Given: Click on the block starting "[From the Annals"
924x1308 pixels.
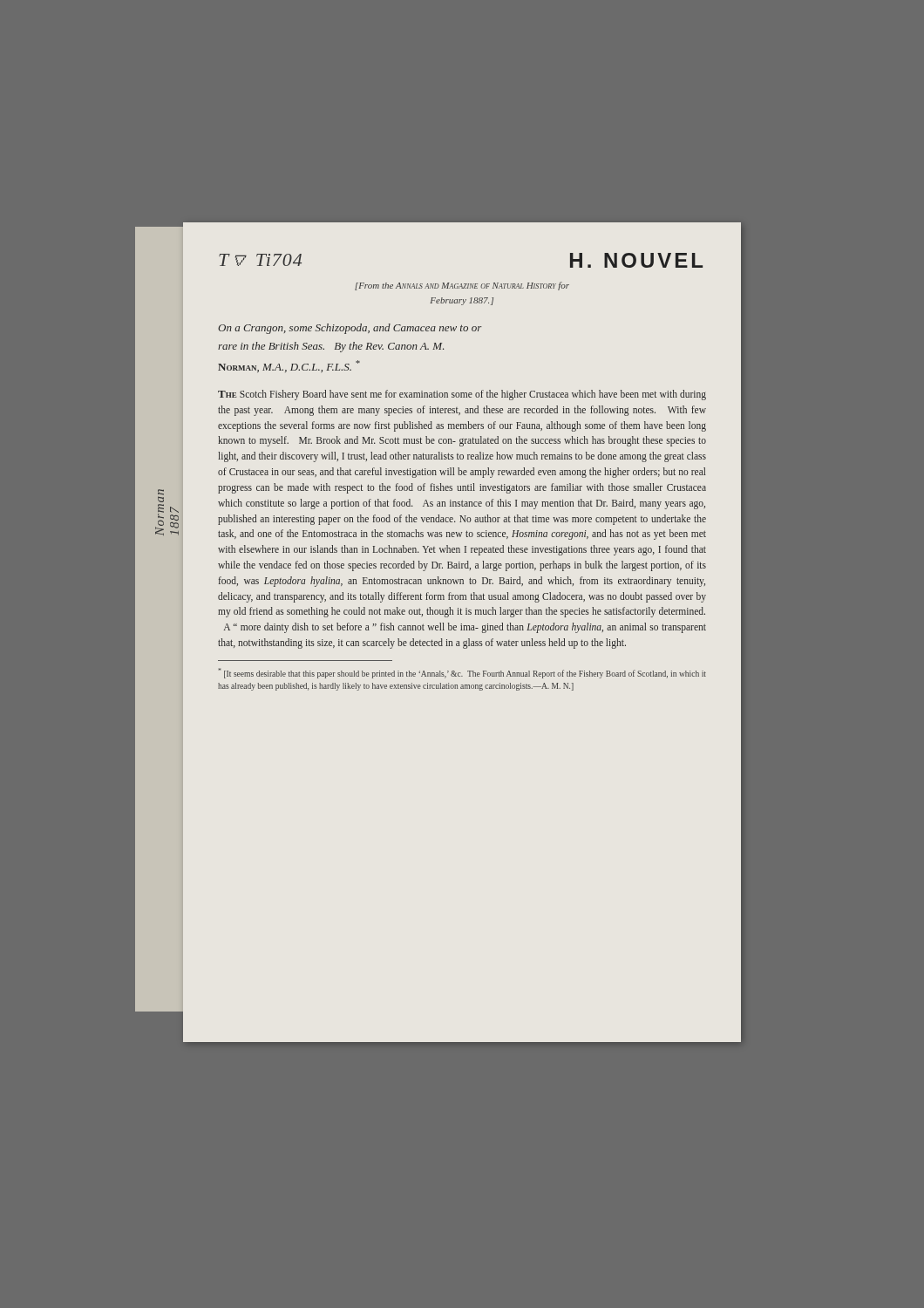Looking at the screenshot, I should coord(462,292).
